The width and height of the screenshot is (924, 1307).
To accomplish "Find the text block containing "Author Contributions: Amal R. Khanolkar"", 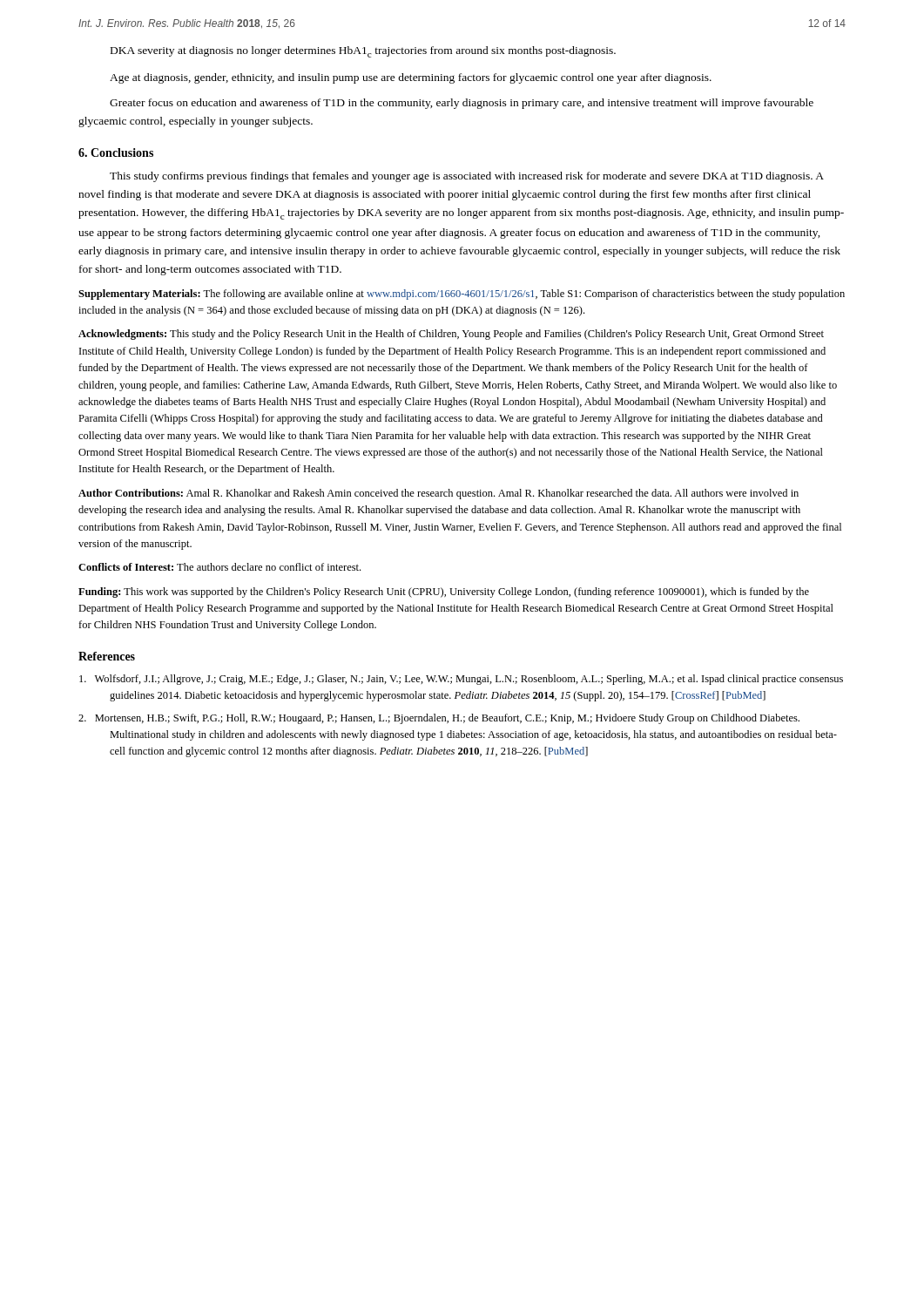I will (462, 519).
